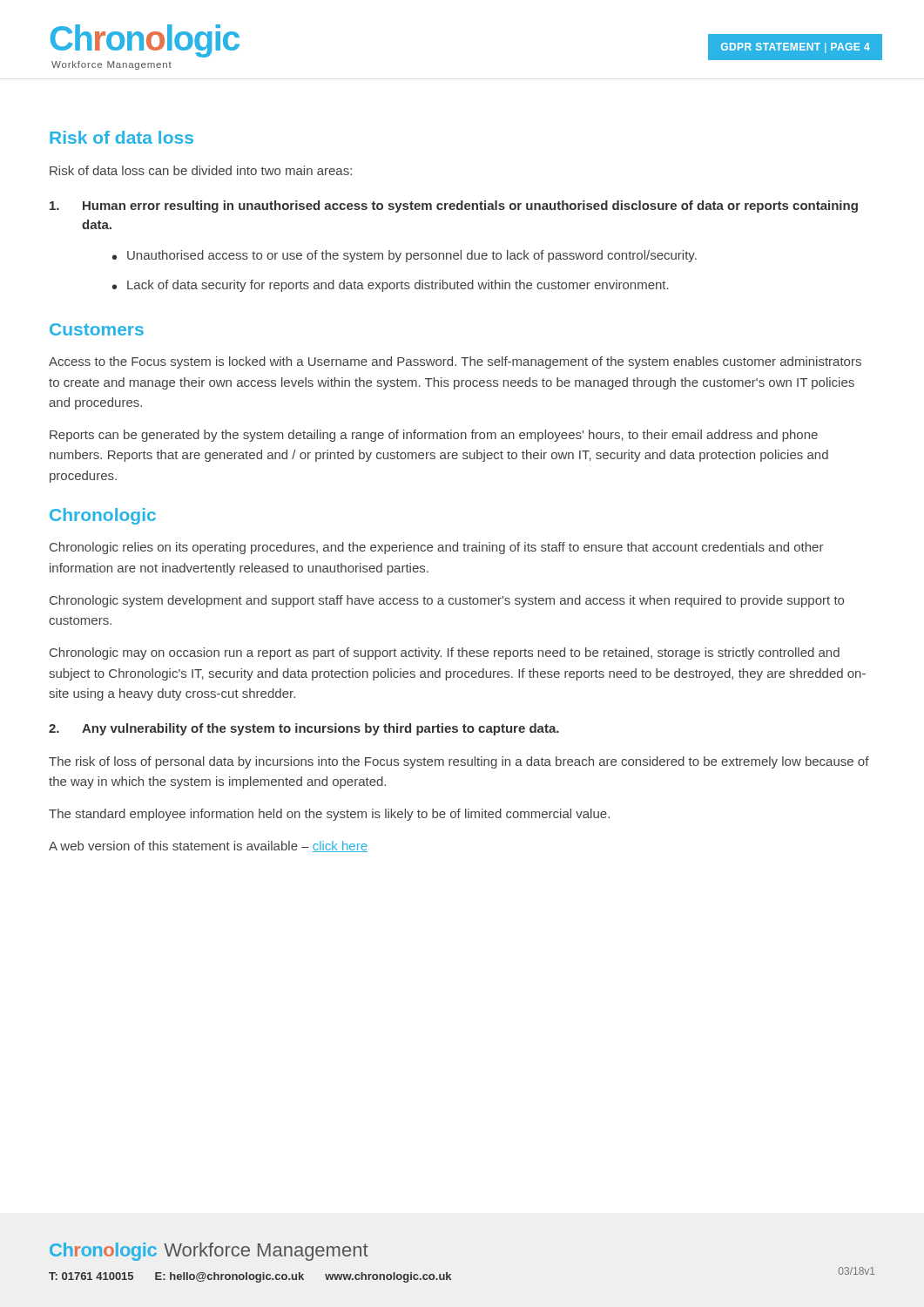Point to the block starting "• Lack of data security for"
The image size is (924, 1307).
(390, 287)
